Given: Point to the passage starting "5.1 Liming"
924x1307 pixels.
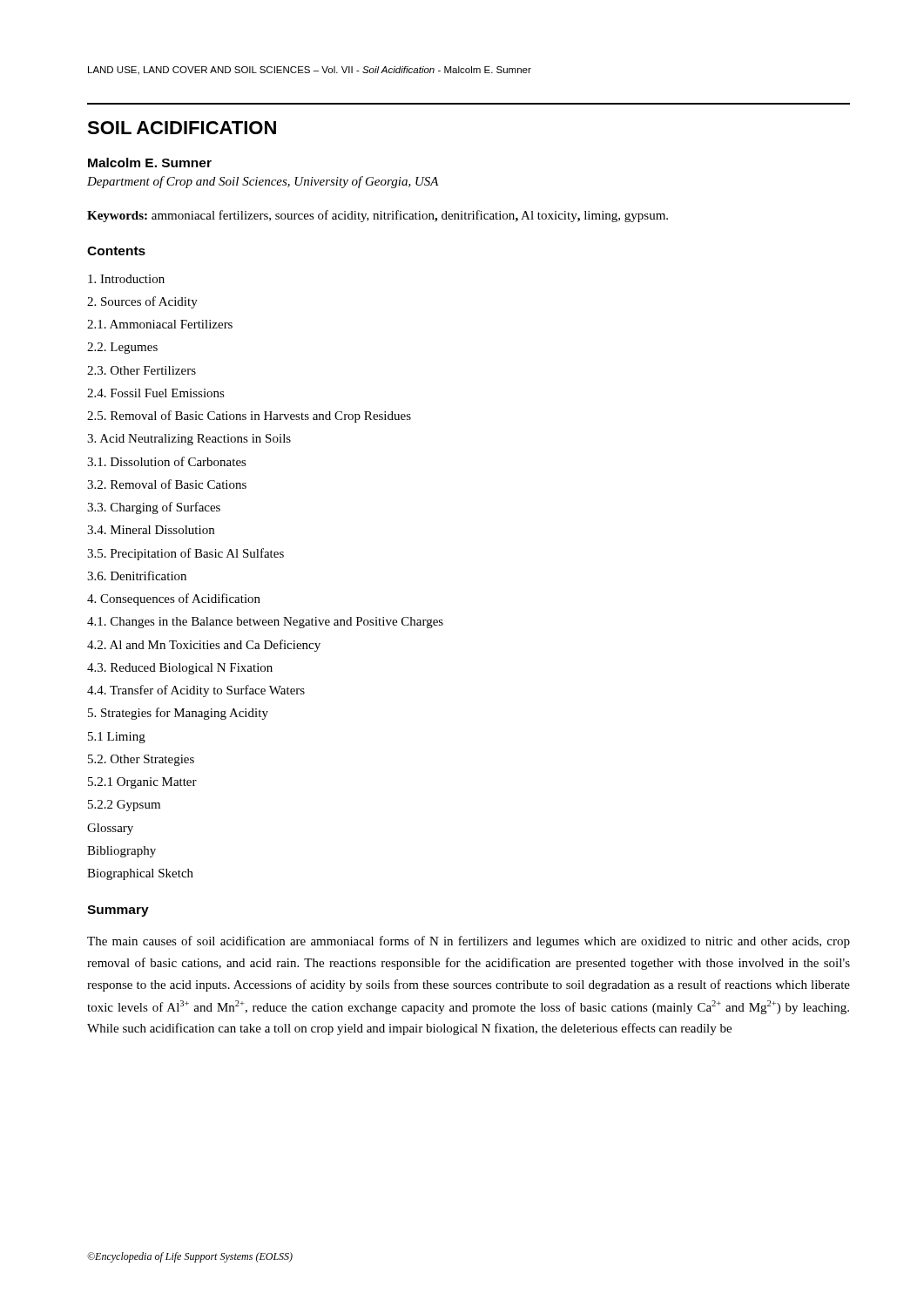Looking at the screenshot, I should pyautogui.click(x=117, y=738).
